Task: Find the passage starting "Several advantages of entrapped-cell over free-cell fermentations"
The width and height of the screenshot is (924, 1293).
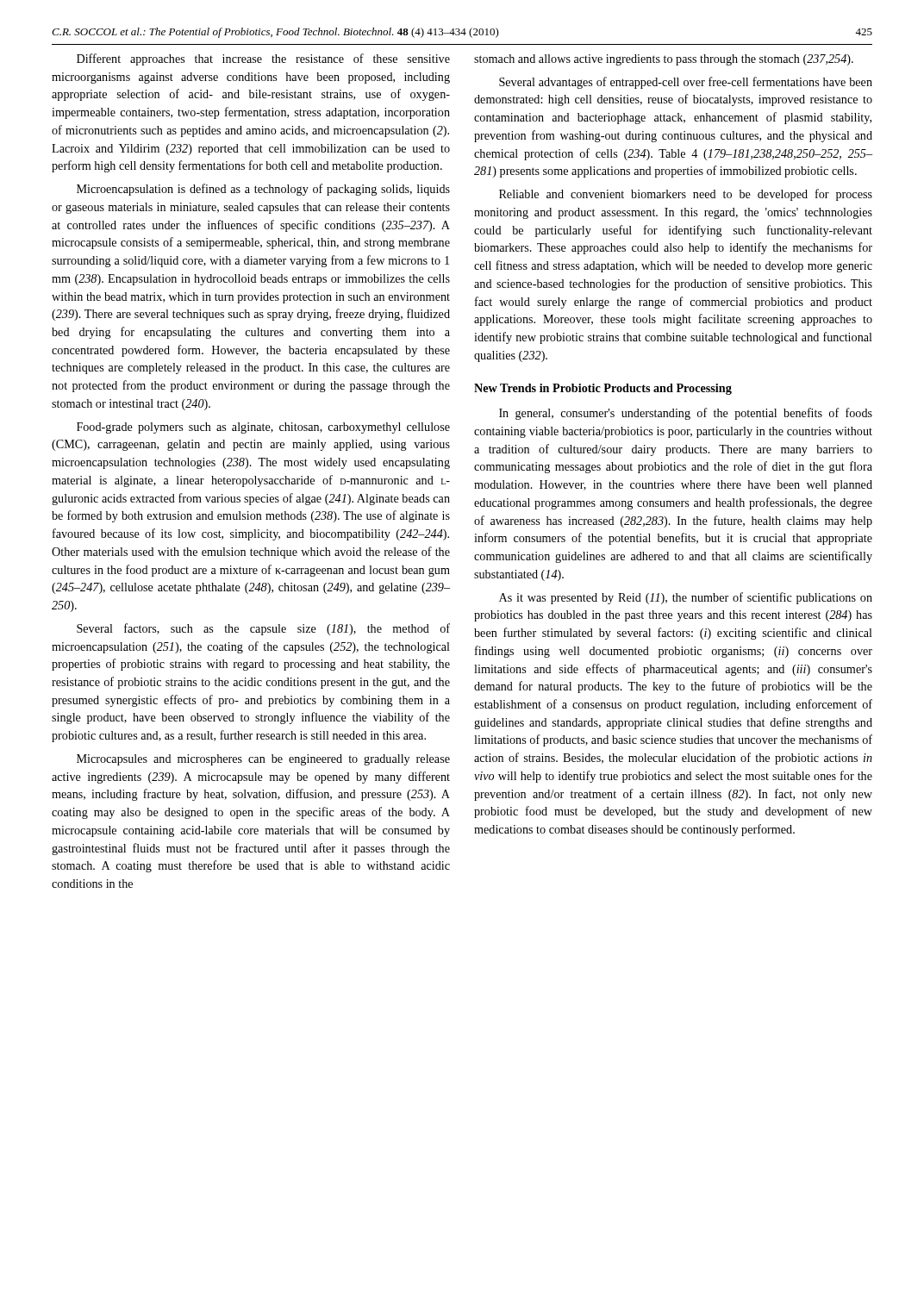Action: 673,127
